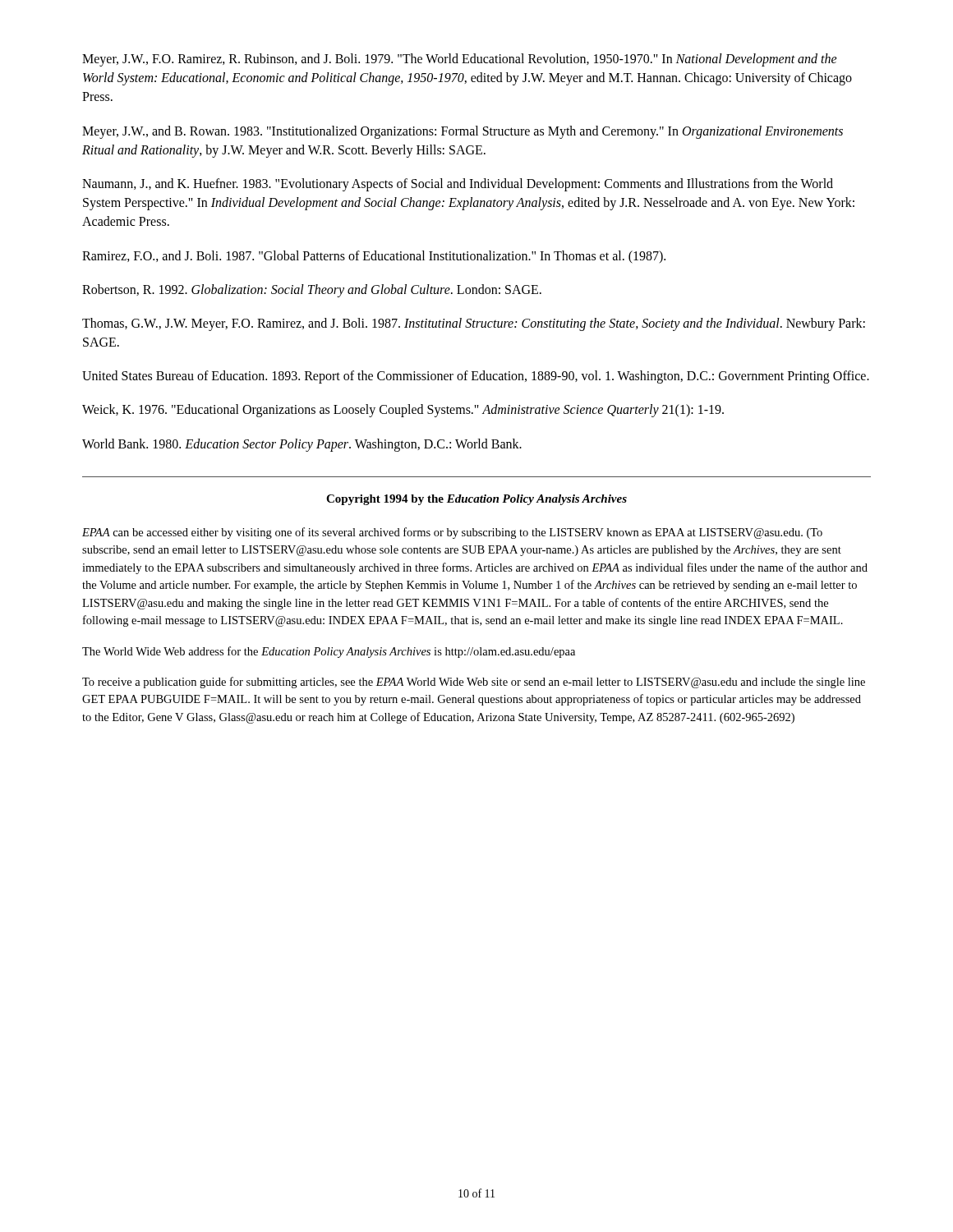Where does it say "Copyright 1994 by the Education Policy Analysis Archives"?
This screenshot has height=1232, width=953.
coord(476,498)
